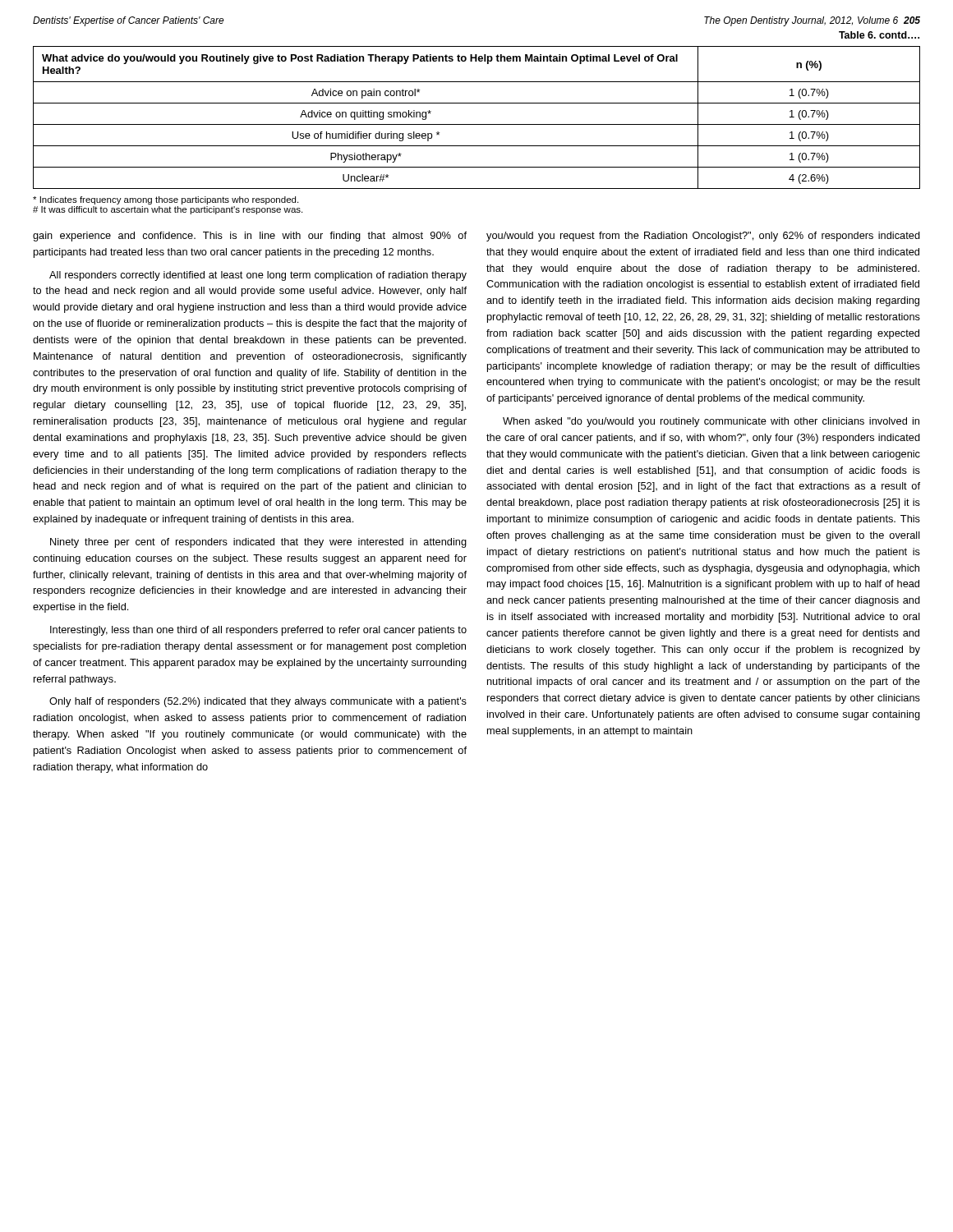Select the caption containing "Table 6. contd…."
Image resolution: width=953 pixels, height=1232 pixels.
pos(879,35)
